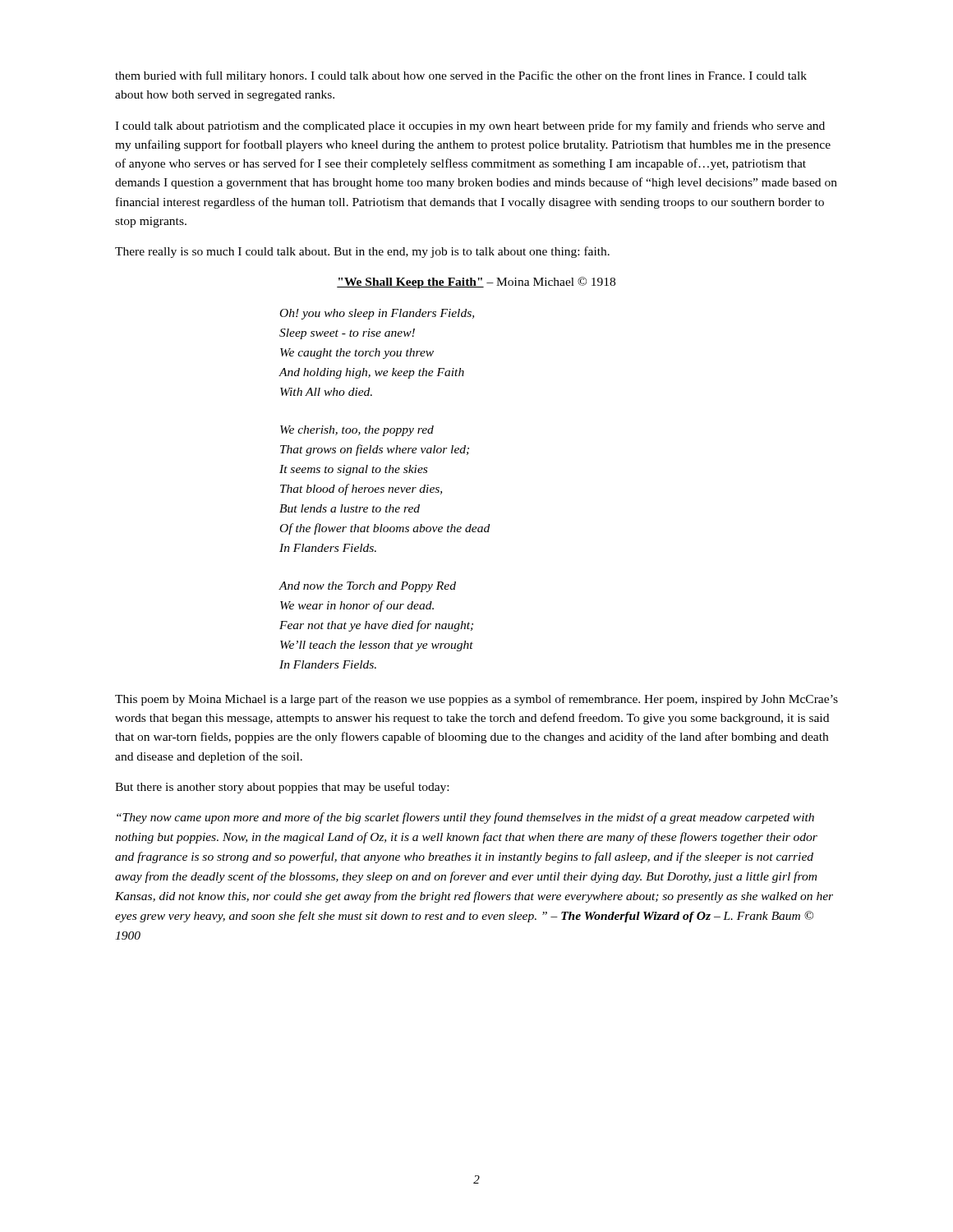The image size is (953, 1232).
Task: Locate the text block containing "I could talk about patriotism and the"
Action: click(476, 173)
